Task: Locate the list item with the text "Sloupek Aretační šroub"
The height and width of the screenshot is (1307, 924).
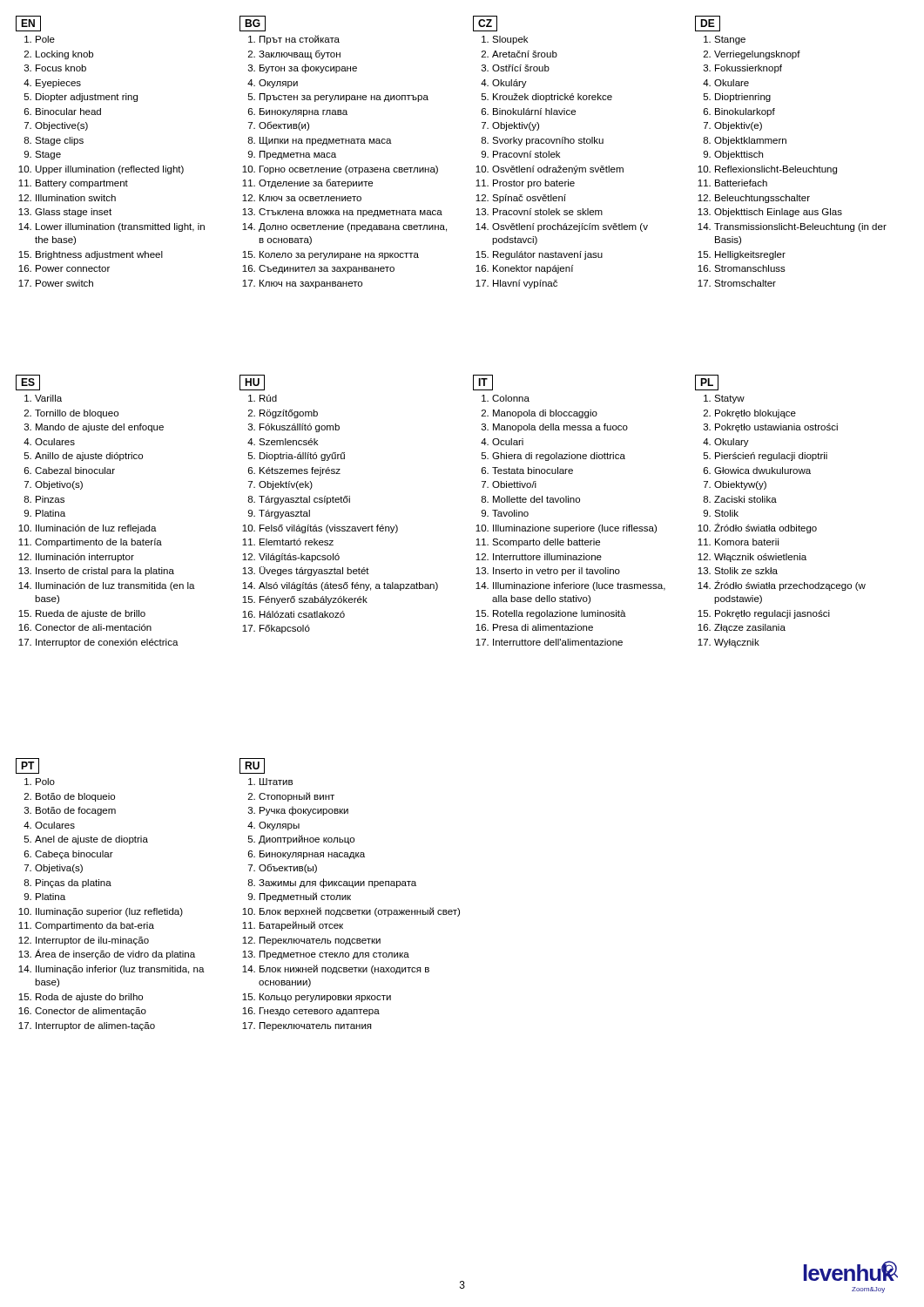Action: (573, 162)
